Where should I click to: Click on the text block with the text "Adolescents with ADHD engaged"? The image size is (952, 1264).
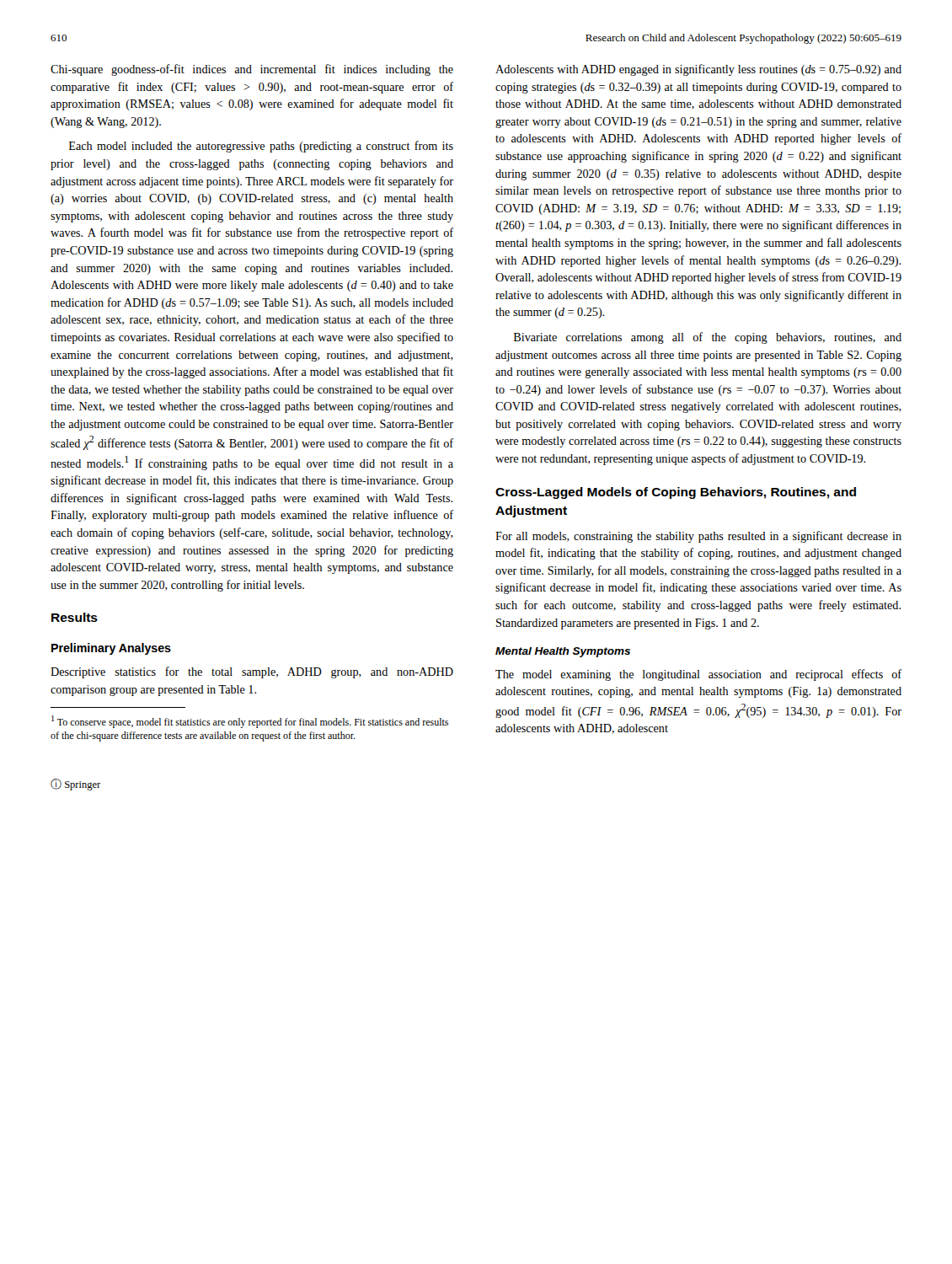pyautogui.click(x=698, y=191)
